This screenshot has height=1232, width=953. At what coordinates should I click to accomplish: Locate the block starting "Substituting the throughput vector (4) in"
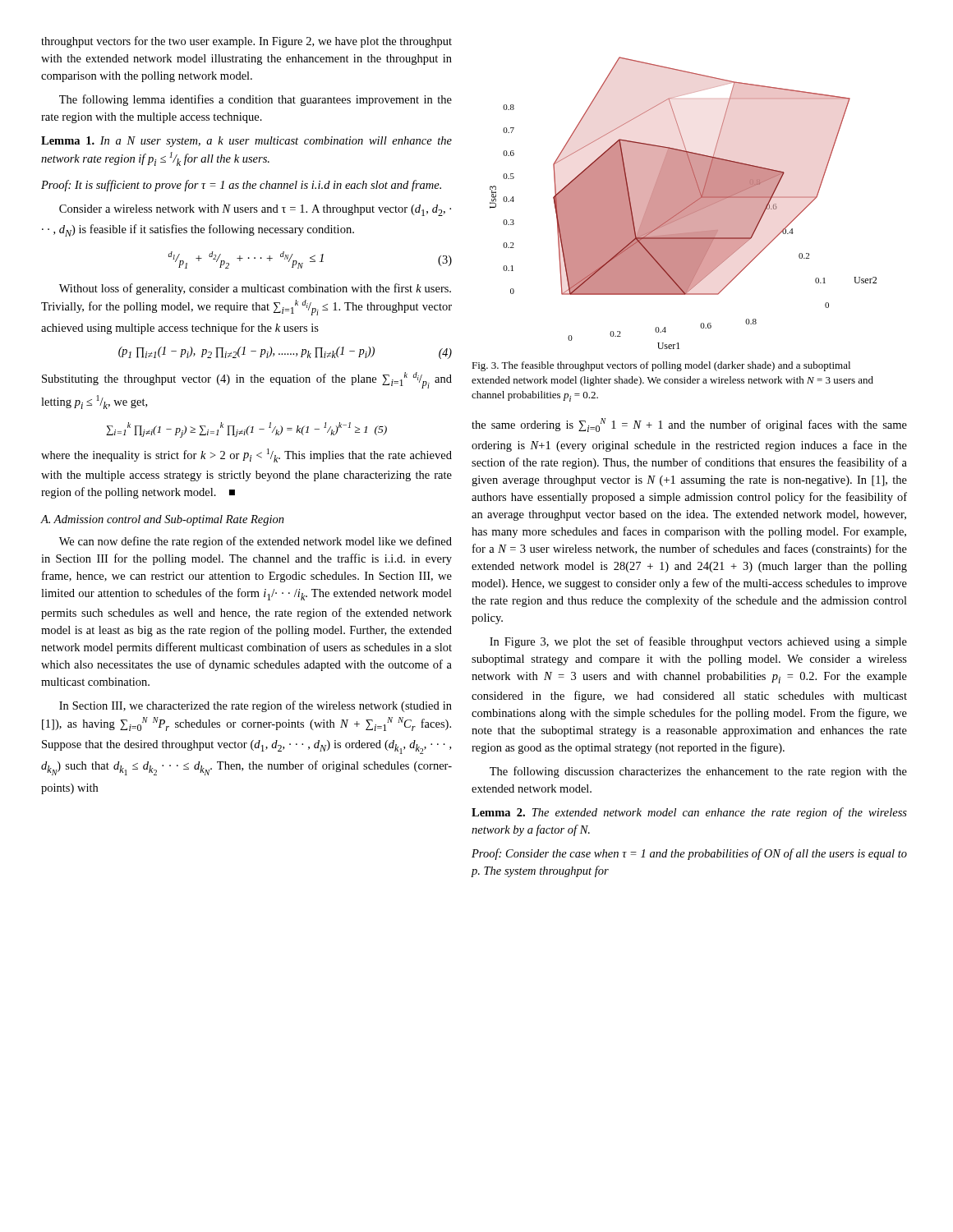pos(246,391)
